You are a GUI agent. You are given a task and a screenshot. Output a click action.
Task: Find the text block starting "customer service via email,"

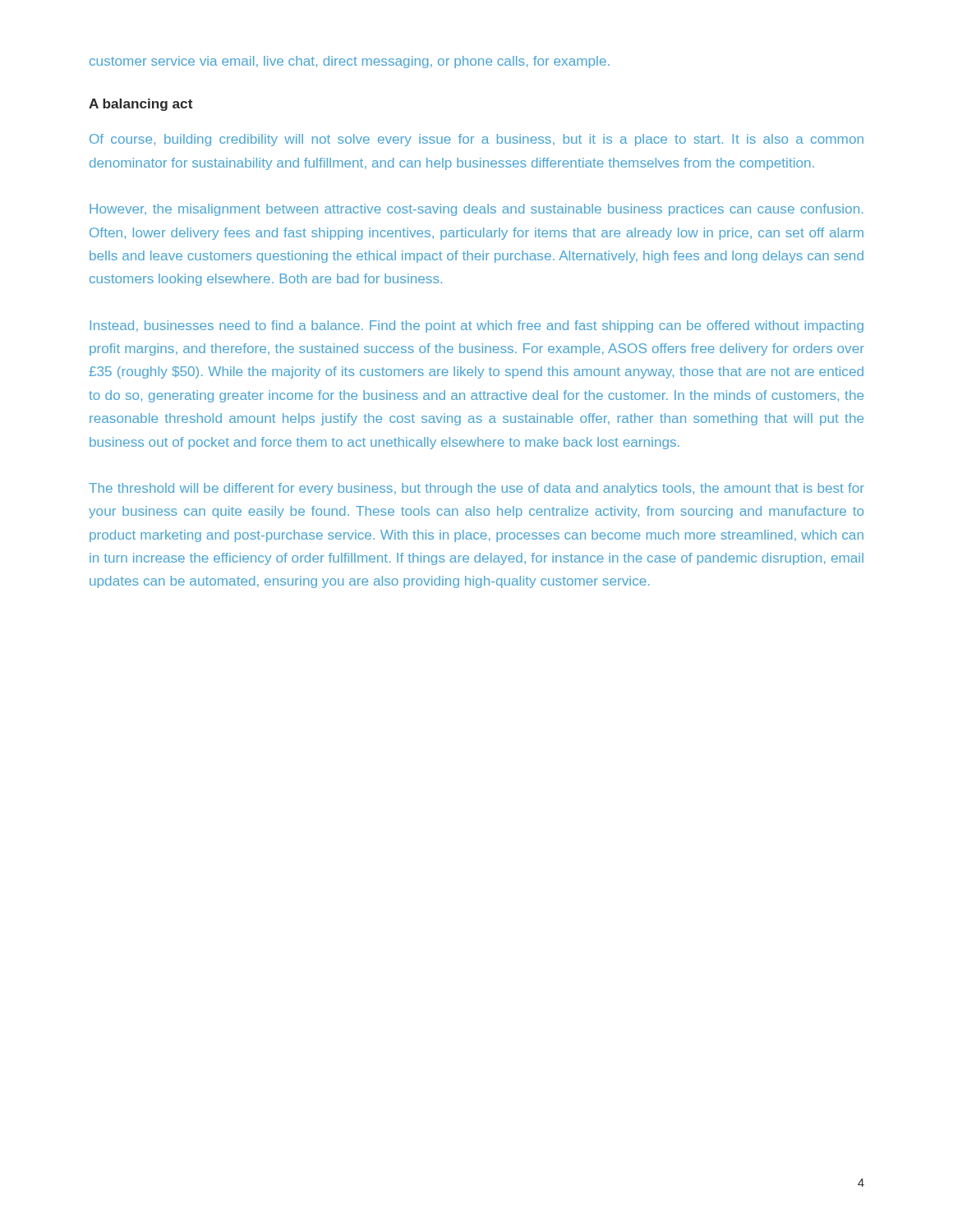[x=350, y=61]
